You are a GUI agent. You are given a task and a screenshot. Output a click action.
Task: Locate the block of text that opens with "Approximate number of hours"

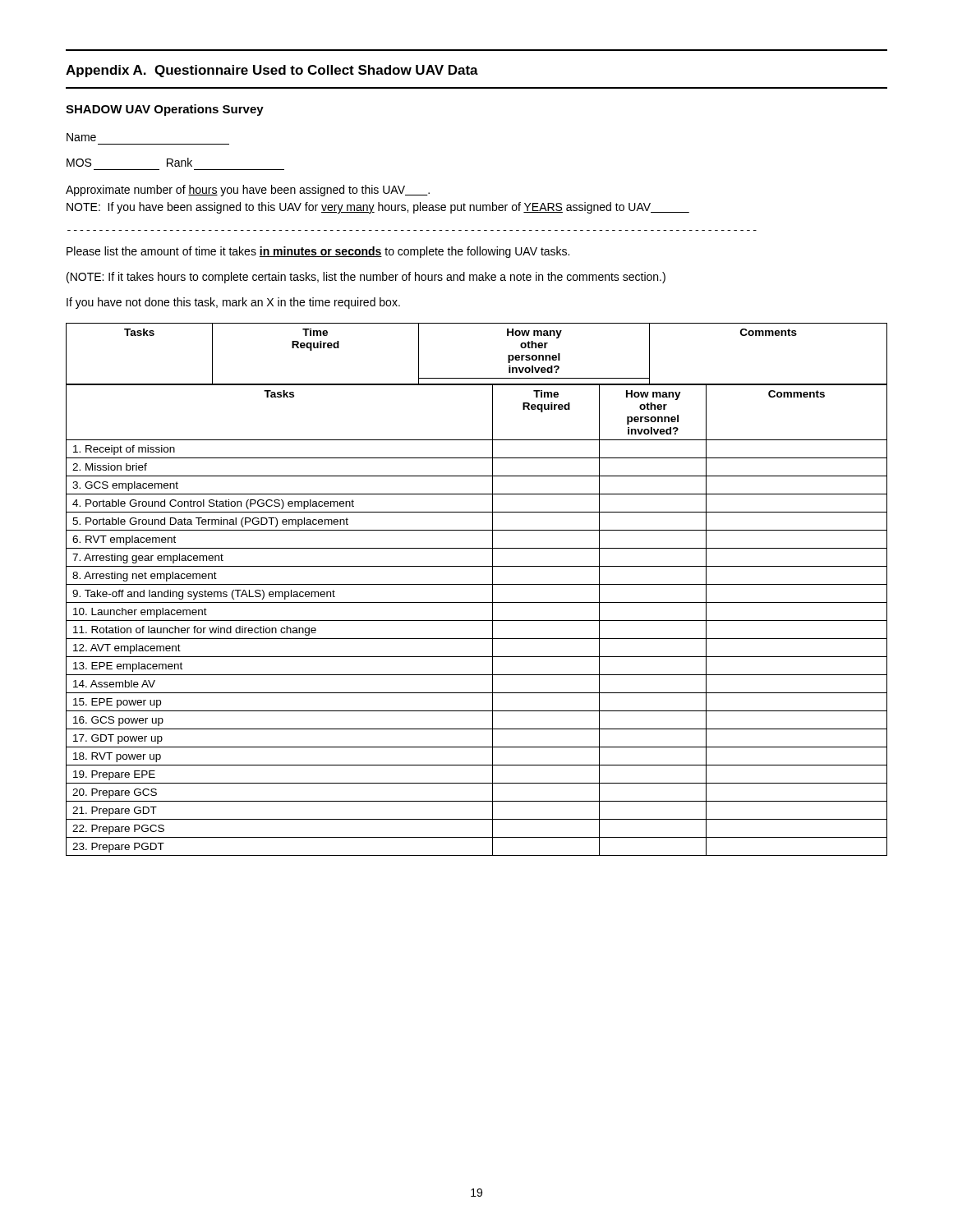click(x=377, y=198)
